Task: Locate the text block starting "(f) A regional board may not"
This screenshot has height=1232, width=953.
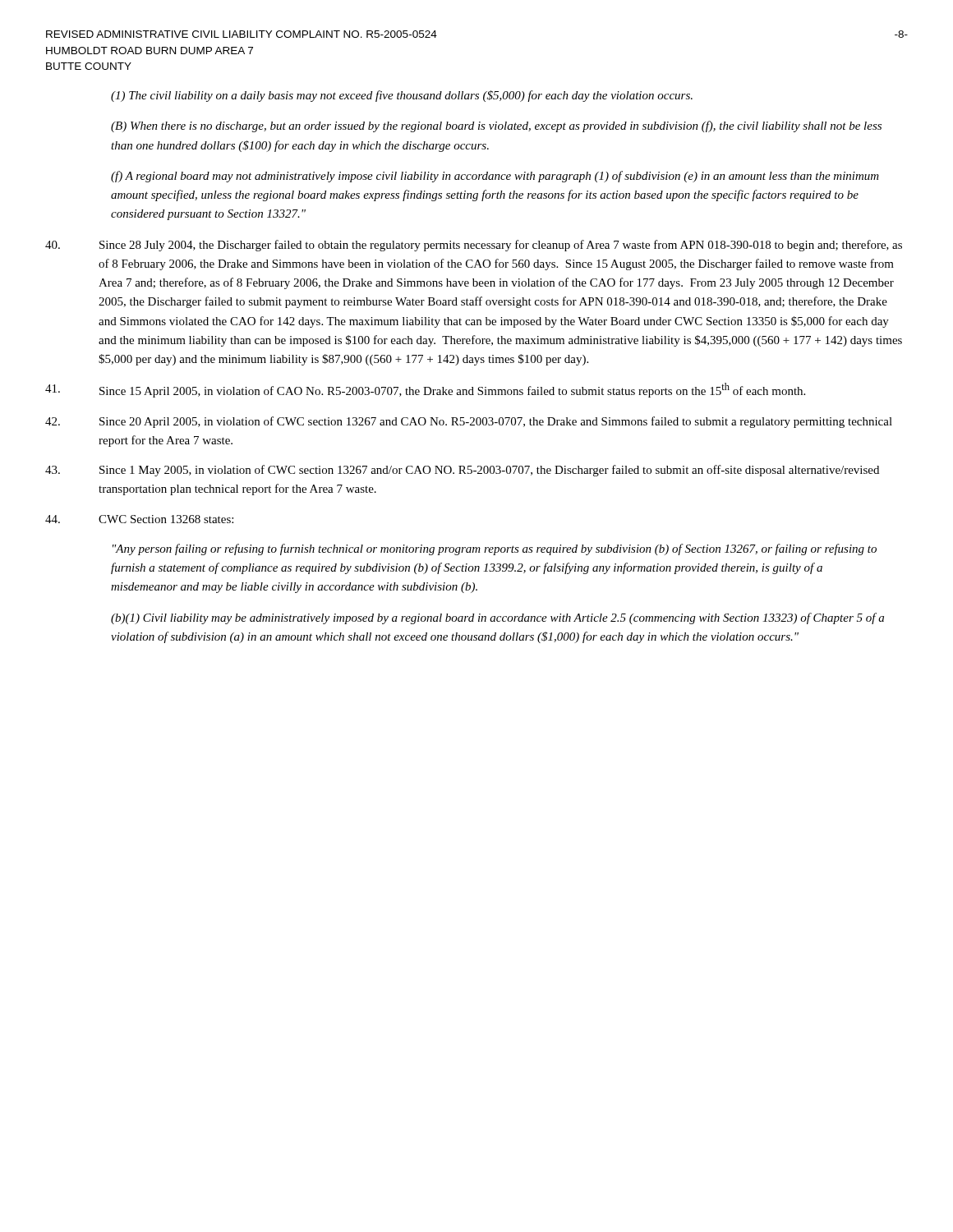Action: pyautogui.click(x=501, y=195)
